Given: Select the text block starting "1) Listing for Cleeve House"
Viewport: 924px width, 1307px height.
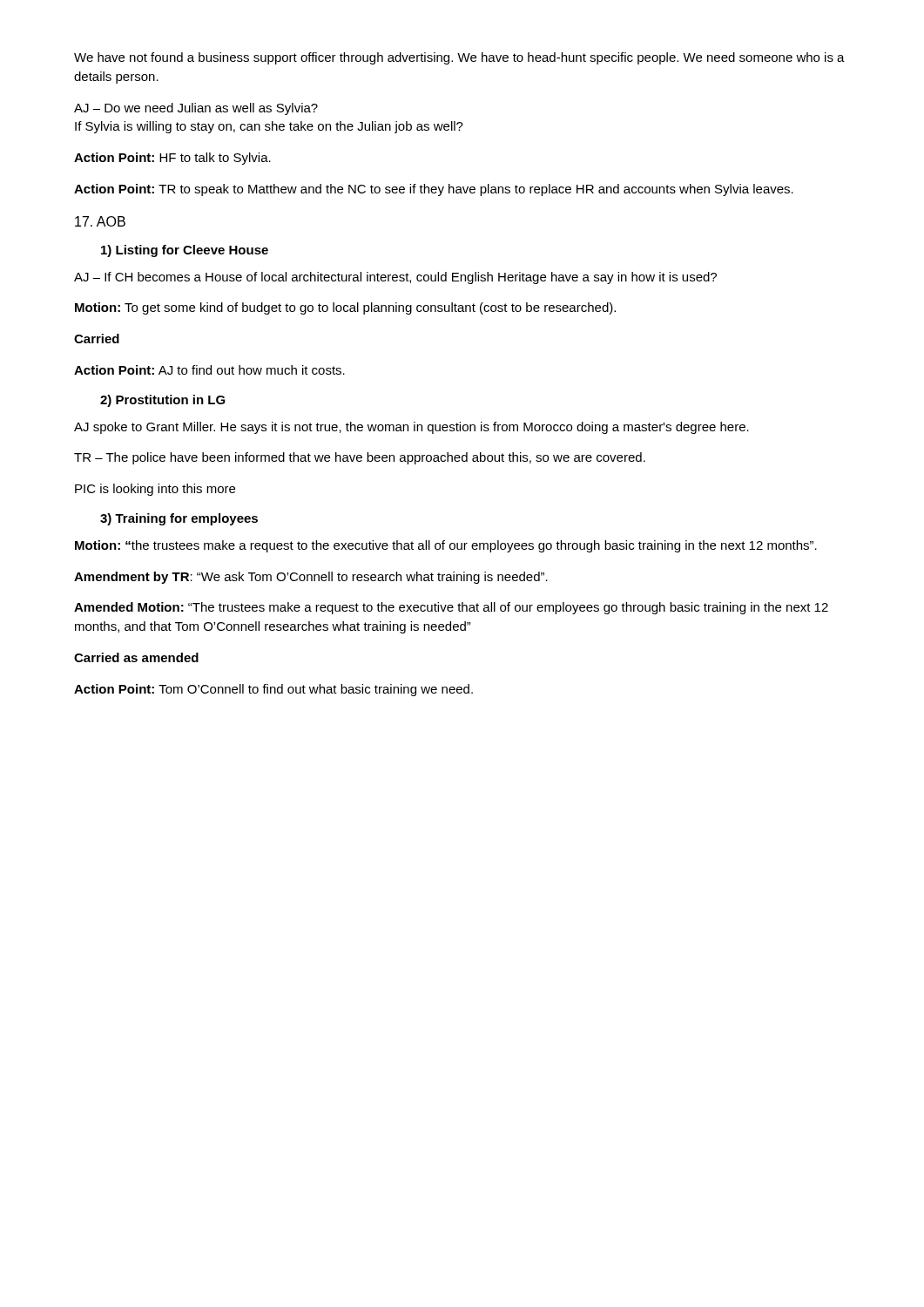Looking at the screenshot, I should (x=184, y=249).
